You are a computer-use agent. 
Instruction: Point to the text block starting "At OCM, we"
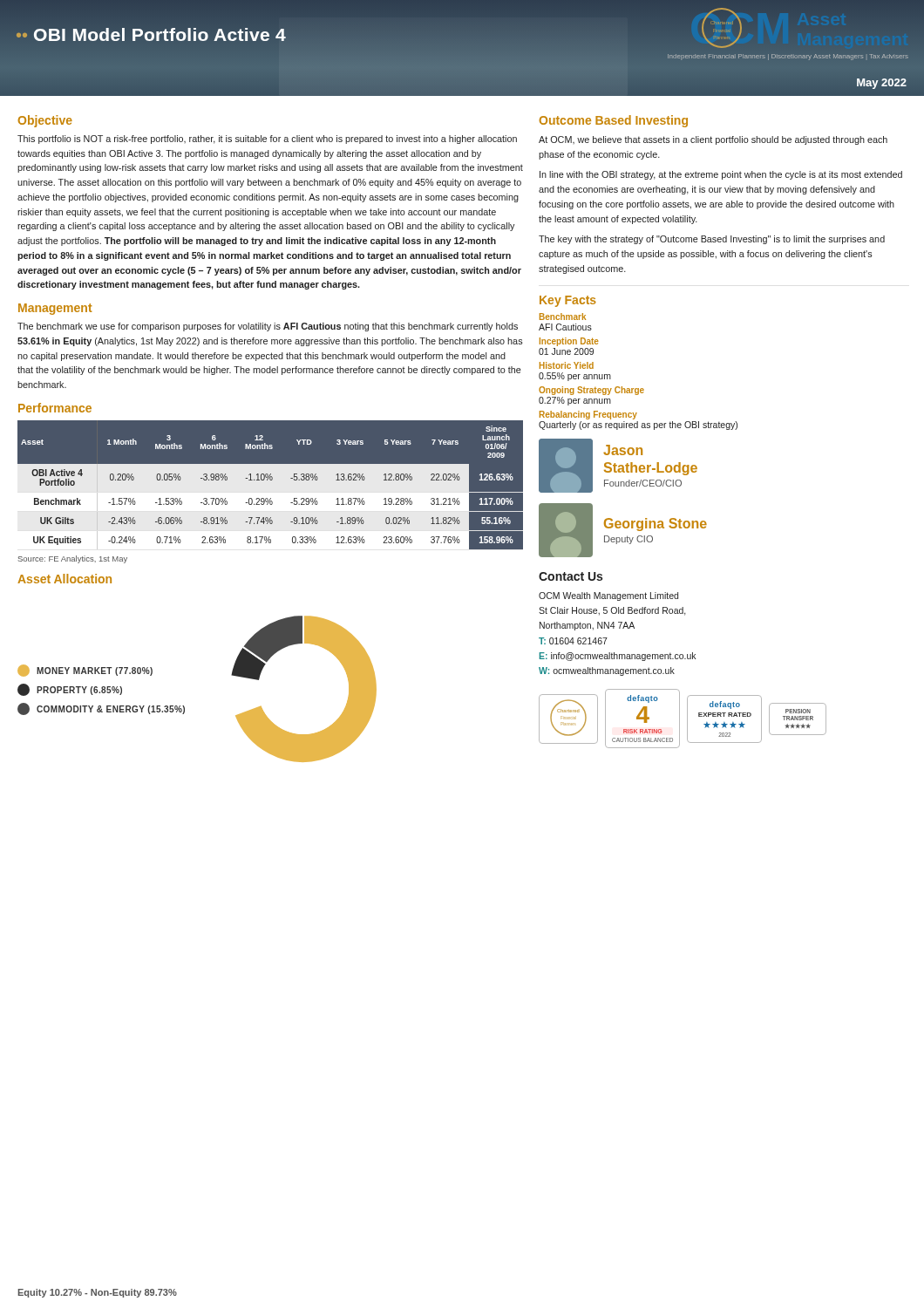[x=713, y=147]
